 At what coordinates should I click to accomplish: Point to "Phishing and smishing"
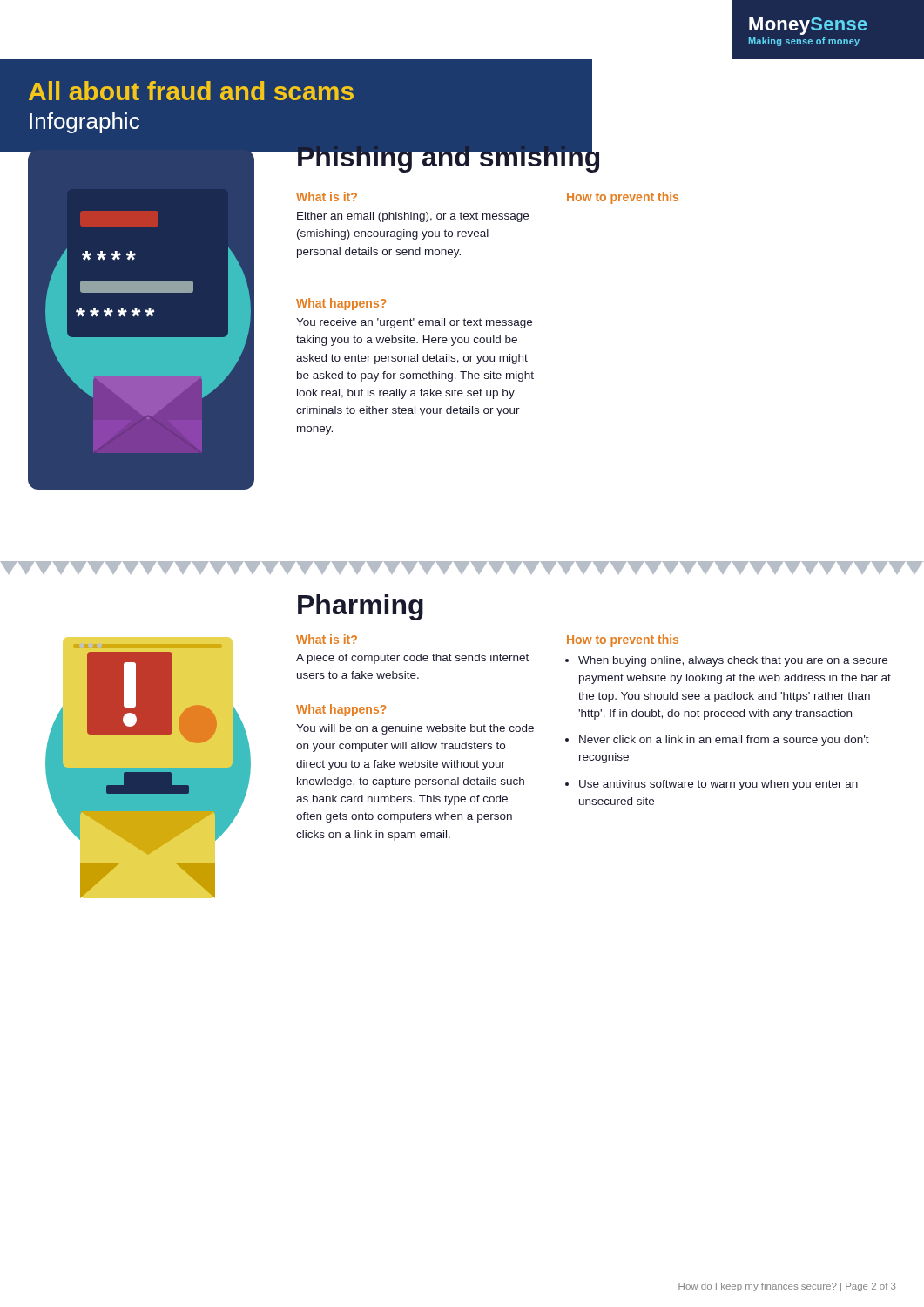tap(597, 157)
